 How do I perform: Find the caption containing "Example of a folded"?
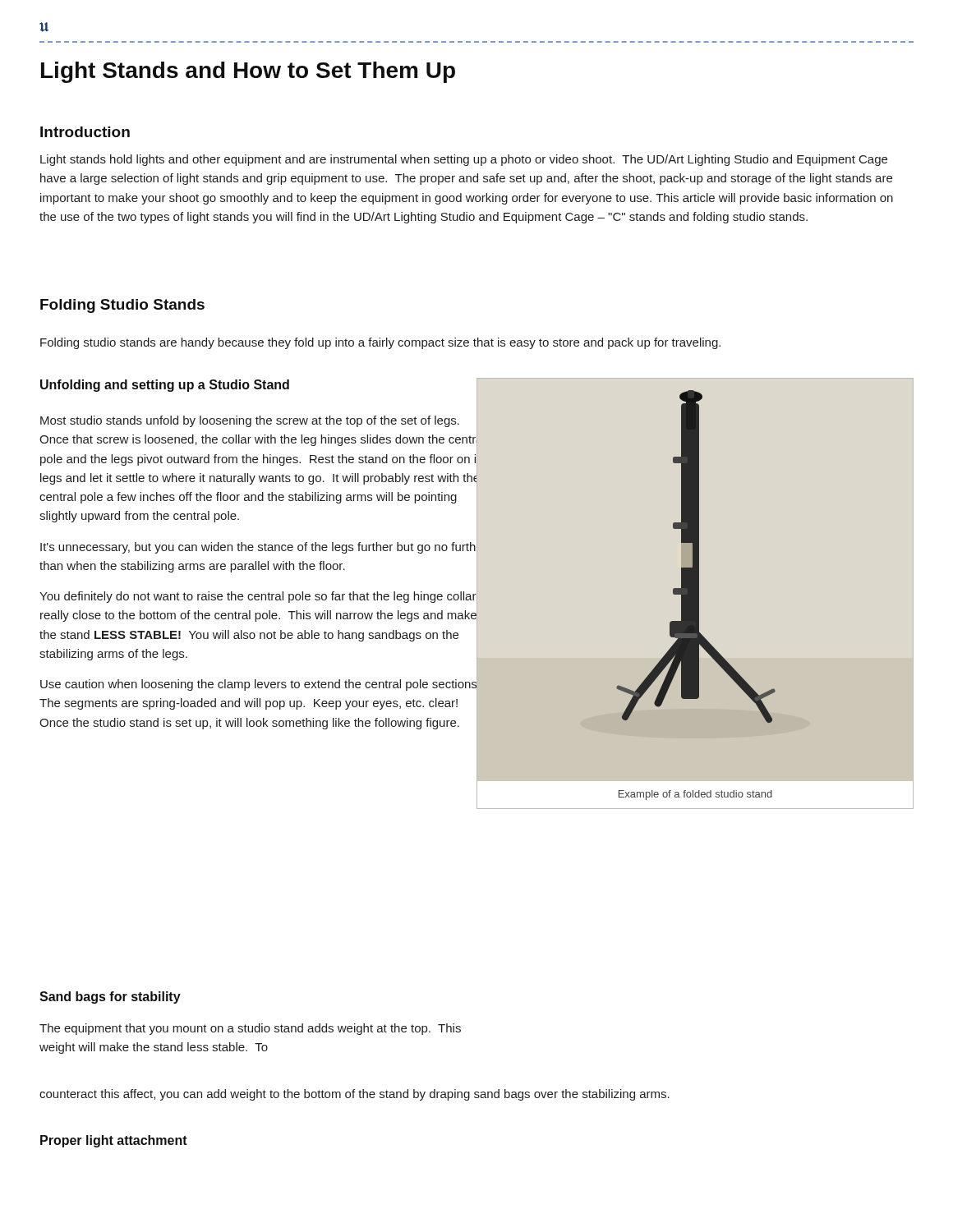click(695, 794)
